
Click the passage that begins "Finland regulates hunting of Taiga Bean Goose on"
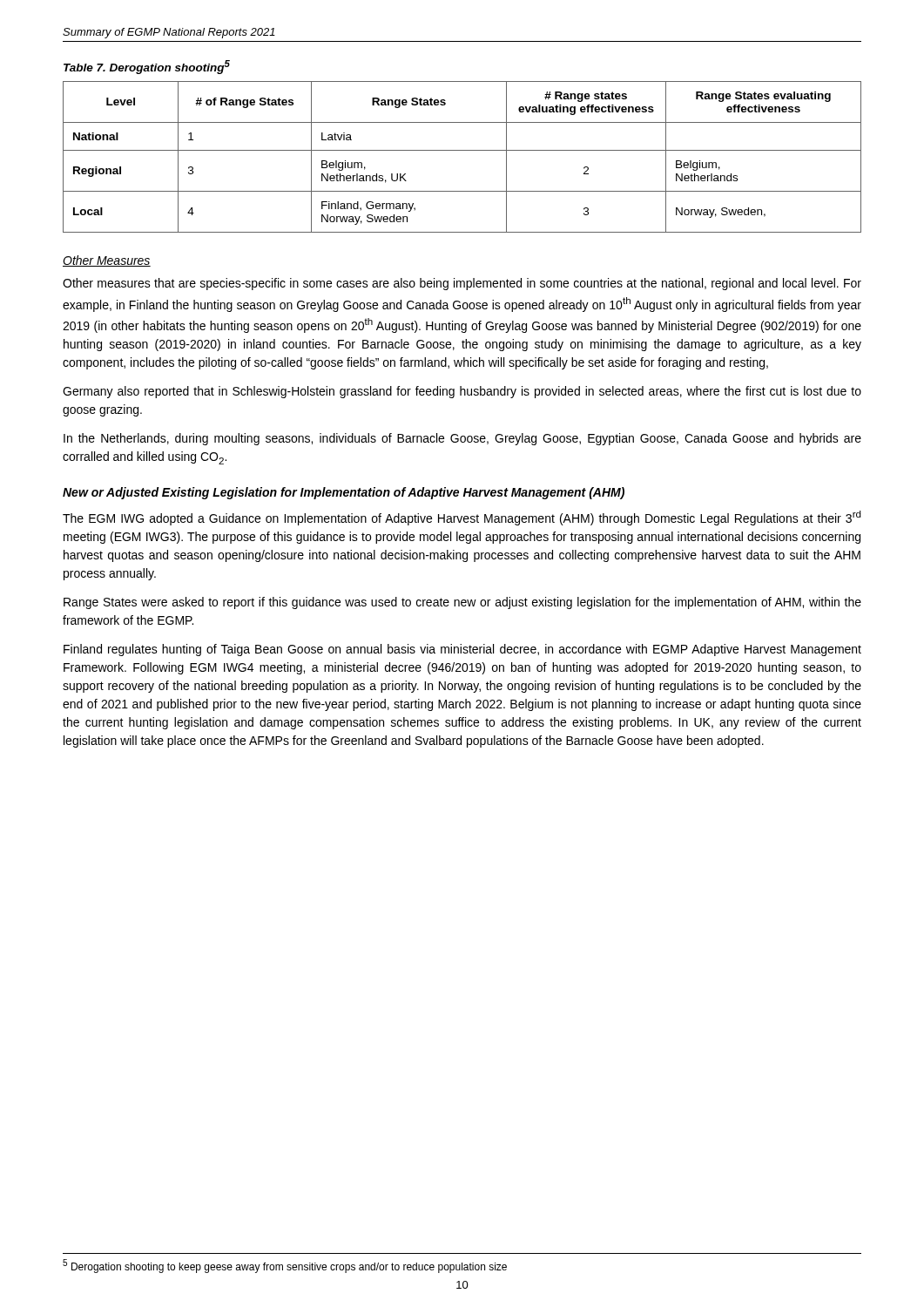click(x=462, y=695)
